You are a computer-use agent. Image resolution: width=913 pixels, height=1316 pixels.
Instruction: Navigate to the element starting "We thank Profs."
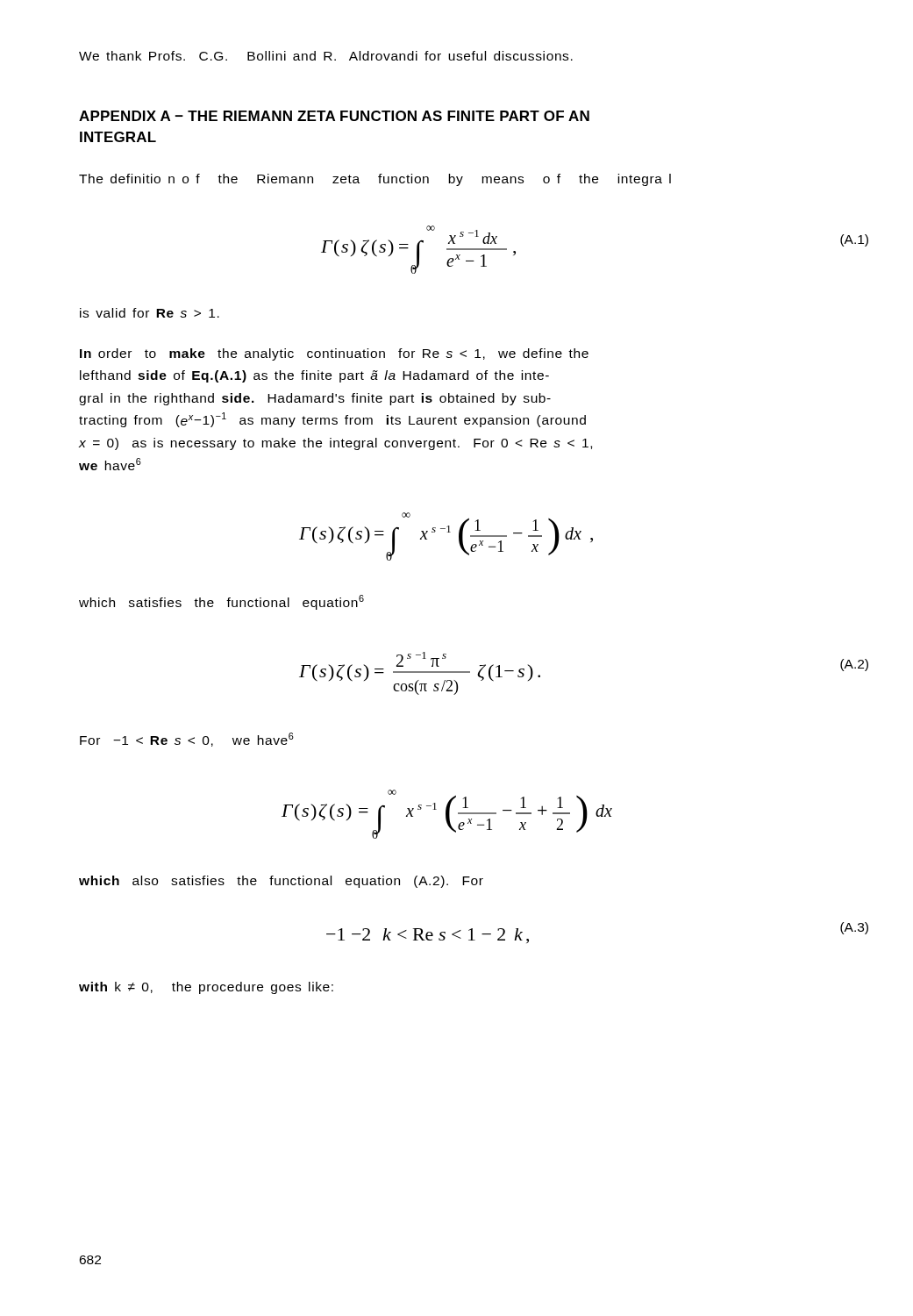pyautogui.click(x=326, y=56)
